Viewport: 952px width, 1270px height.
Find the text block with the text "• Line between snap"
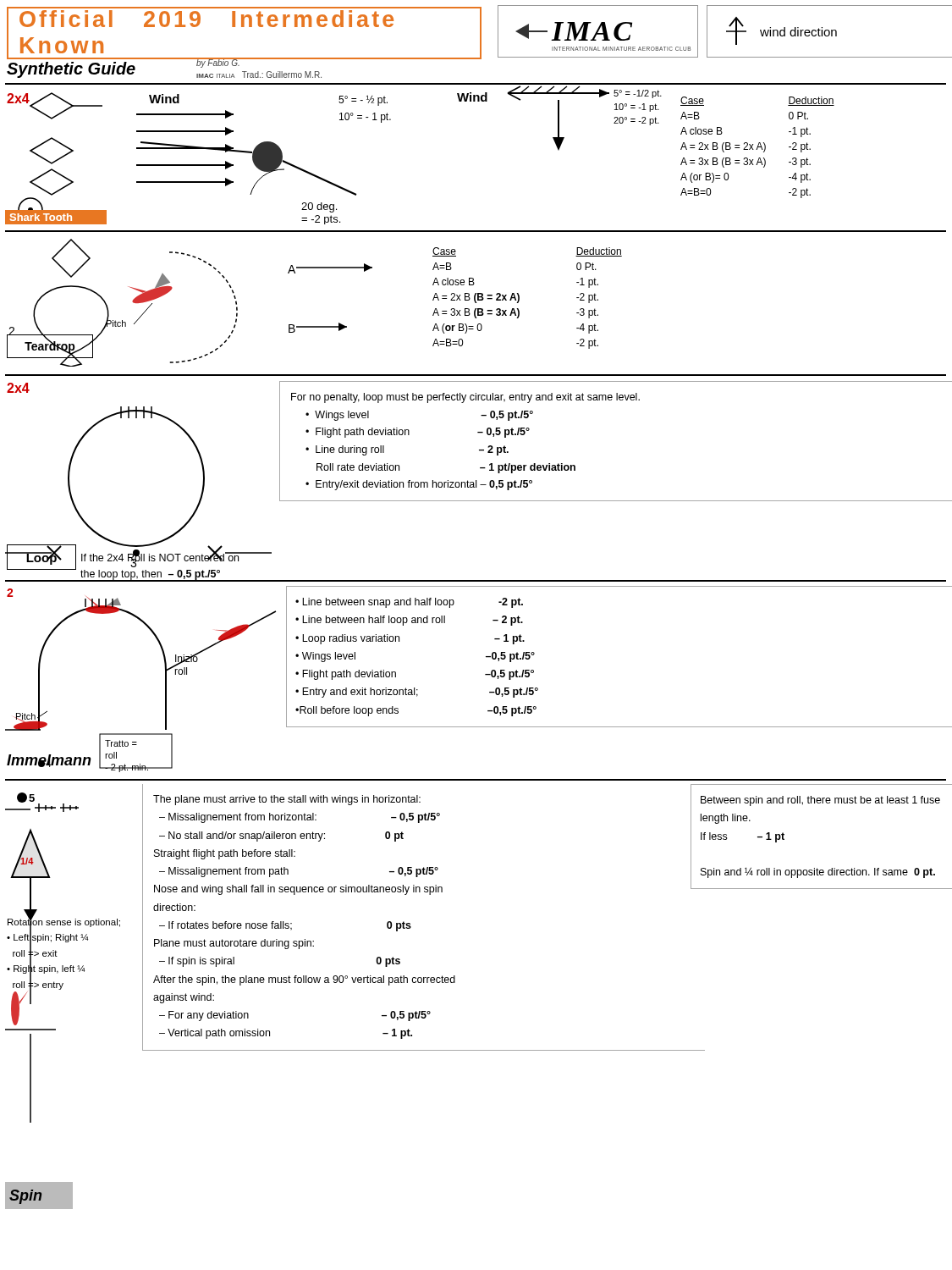pyautogui.click(x=409, y=603)
